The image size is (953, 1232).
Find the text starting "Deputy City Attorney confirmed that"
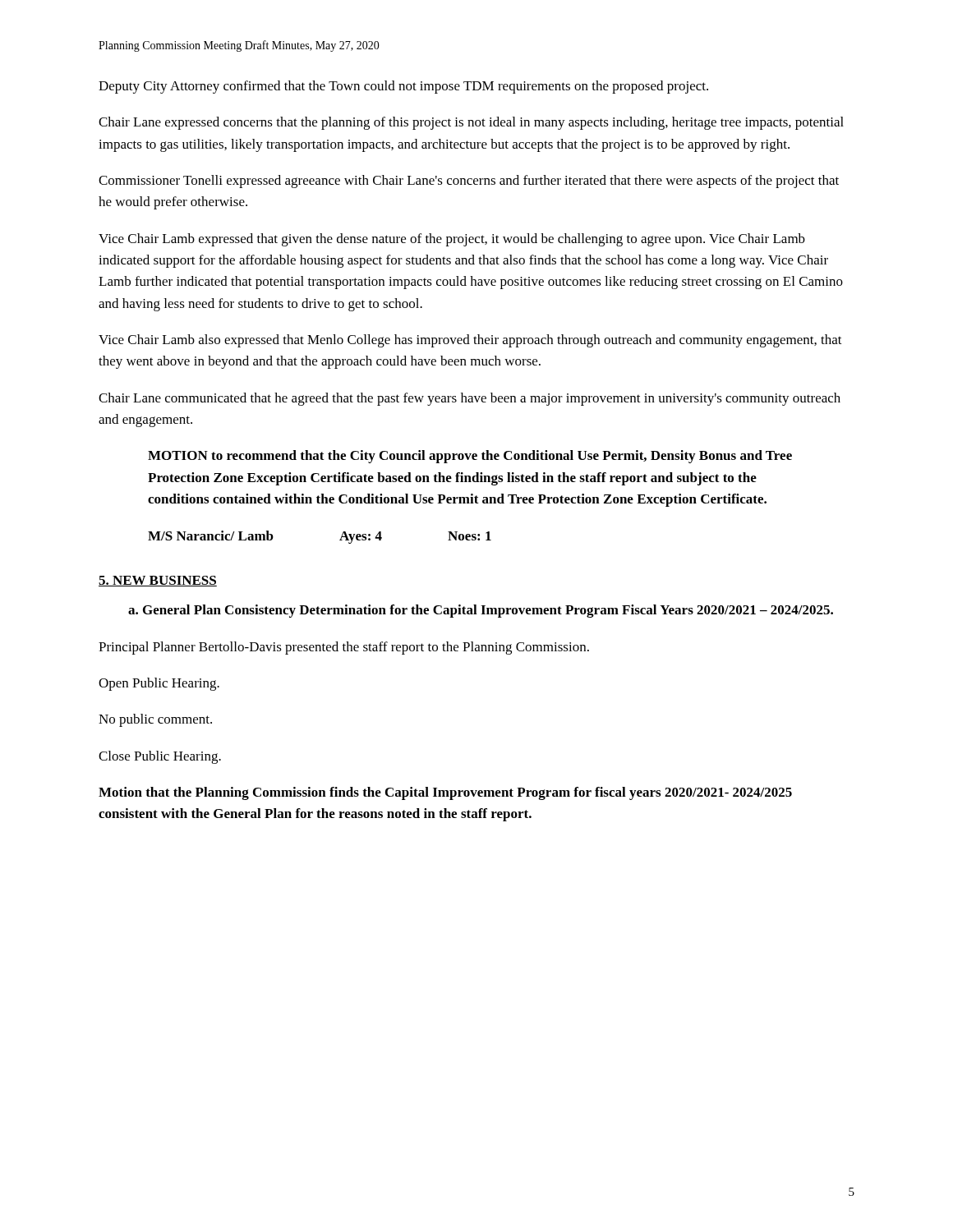[476, 86]
